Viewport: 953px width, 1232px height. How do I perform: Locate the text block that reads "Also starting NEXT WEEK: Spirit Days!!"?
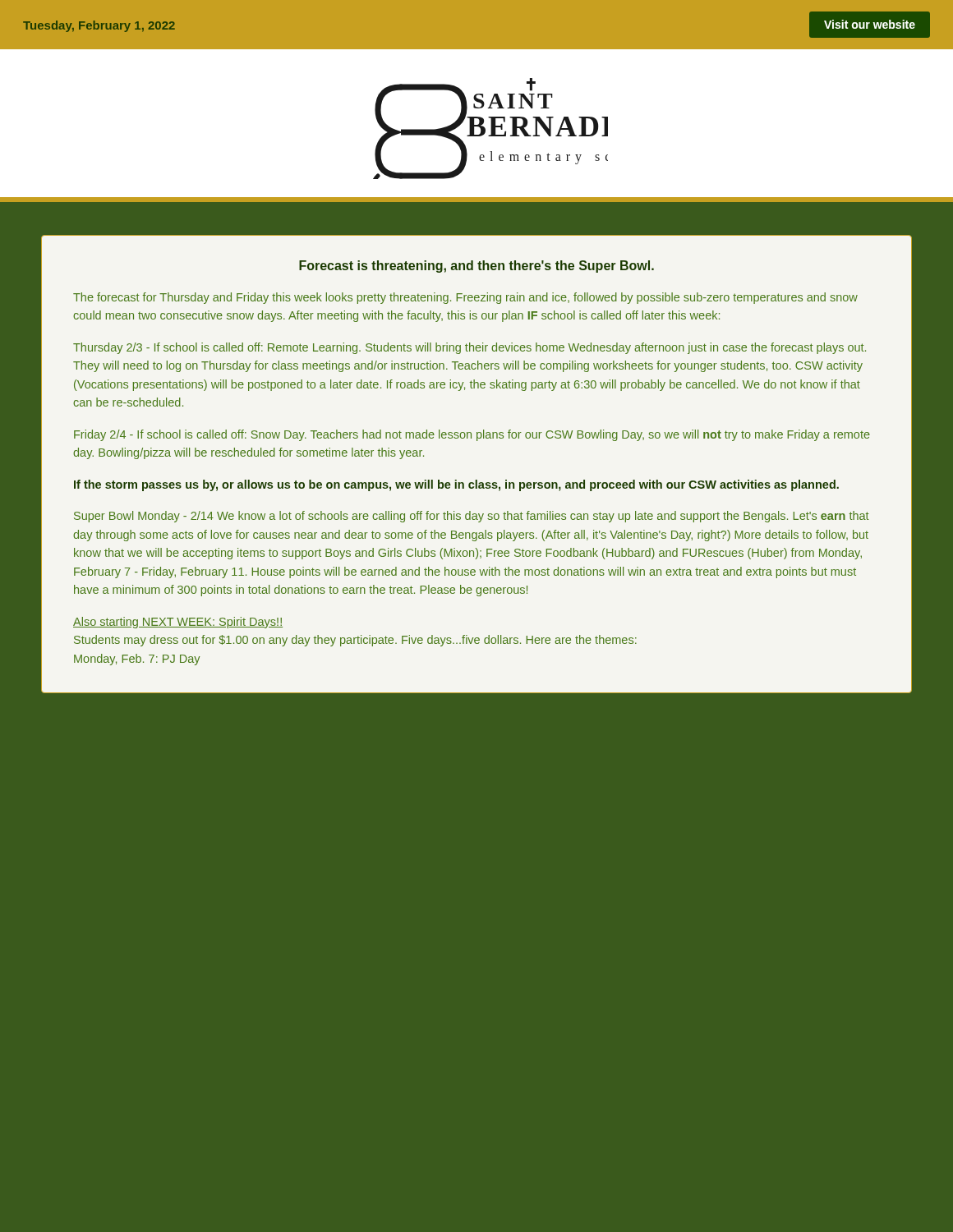point(355,640)
